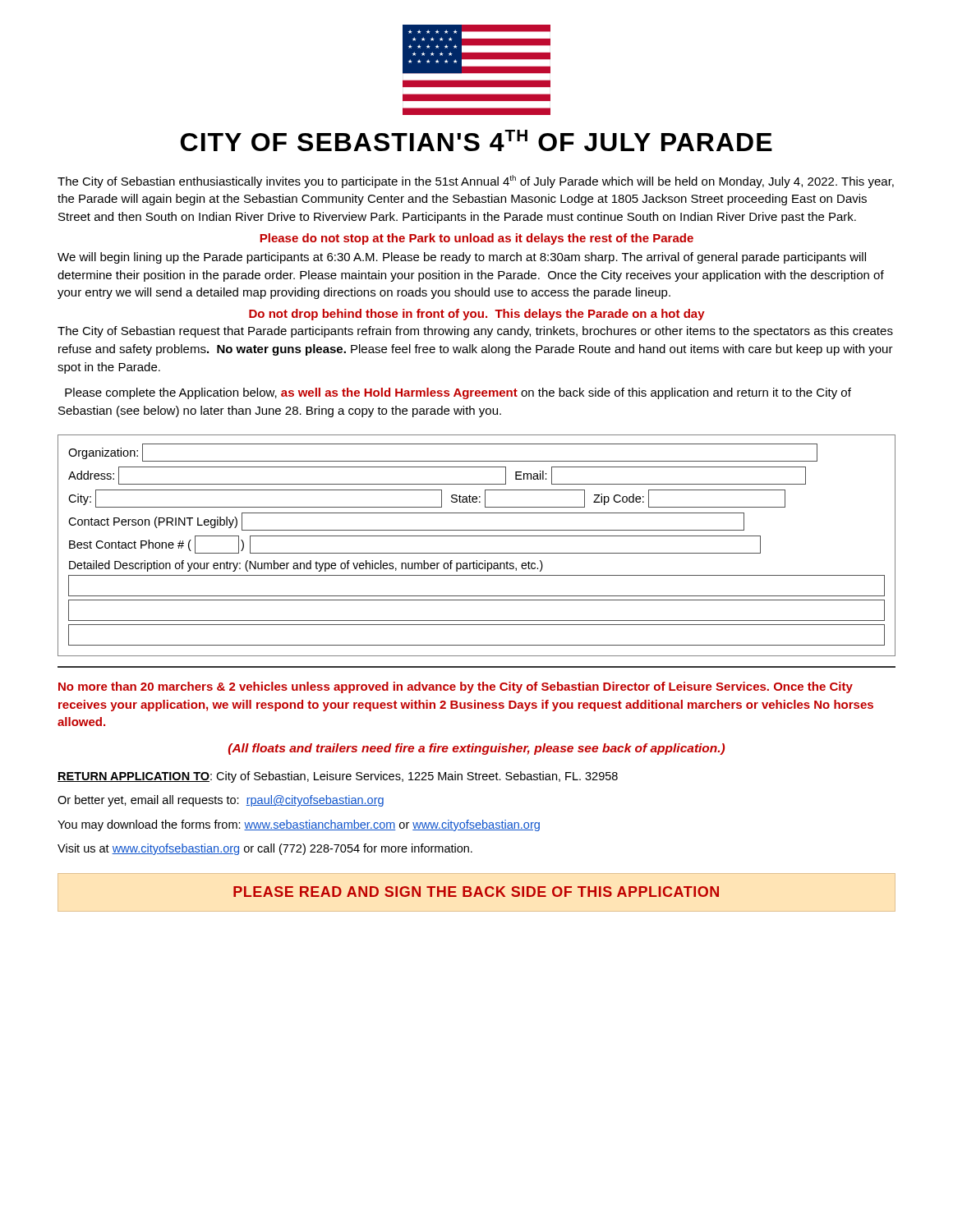Viewport: 953px width, 1232px height.
Task: Select the title with the text "CITY OF SEBASTIAN'S 4TH OF JULY PARADE"
Action: click(476, 141)
